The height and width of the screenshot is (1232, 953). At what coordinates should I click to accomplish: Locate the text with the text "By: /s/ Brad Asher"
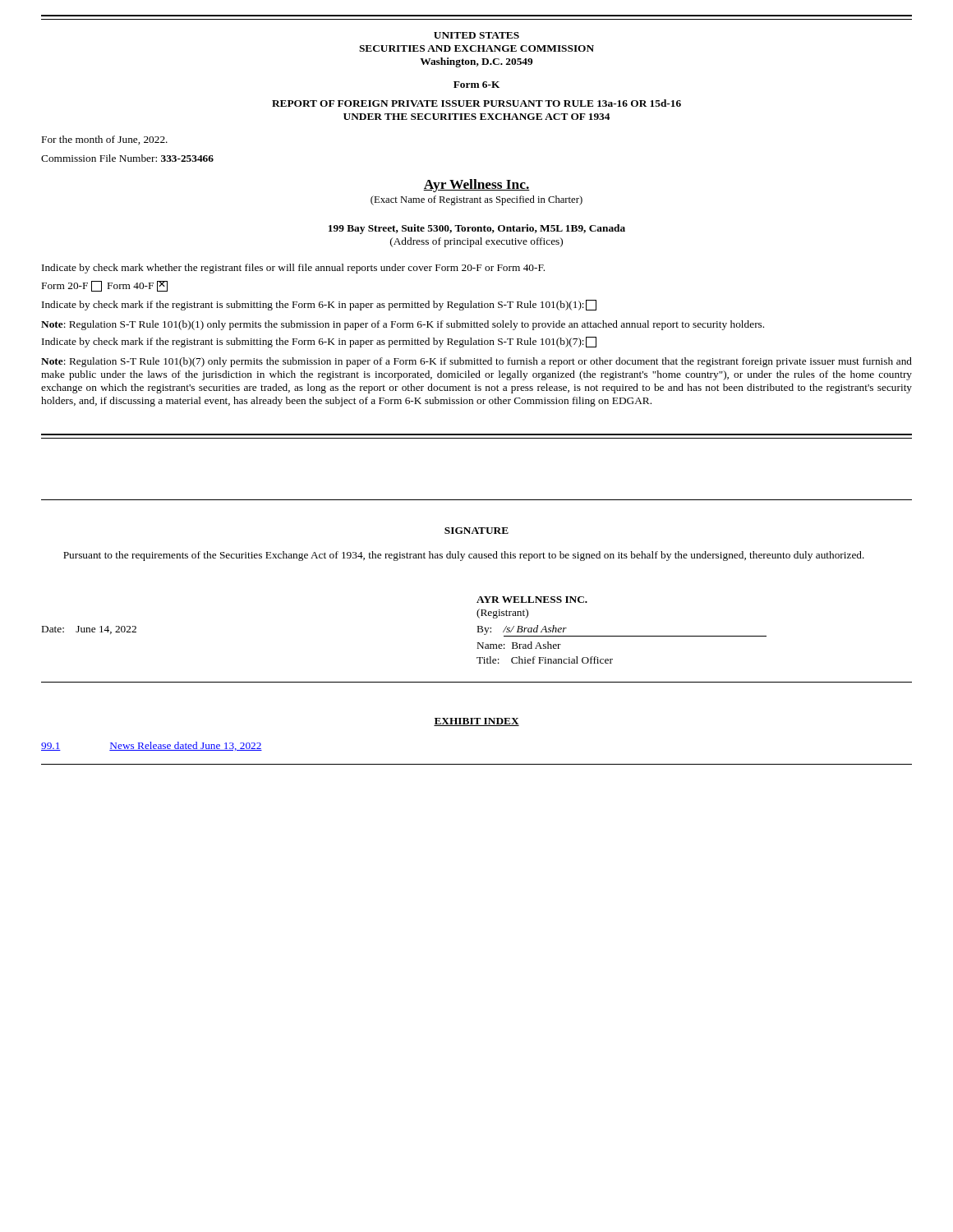pos(621,630)
